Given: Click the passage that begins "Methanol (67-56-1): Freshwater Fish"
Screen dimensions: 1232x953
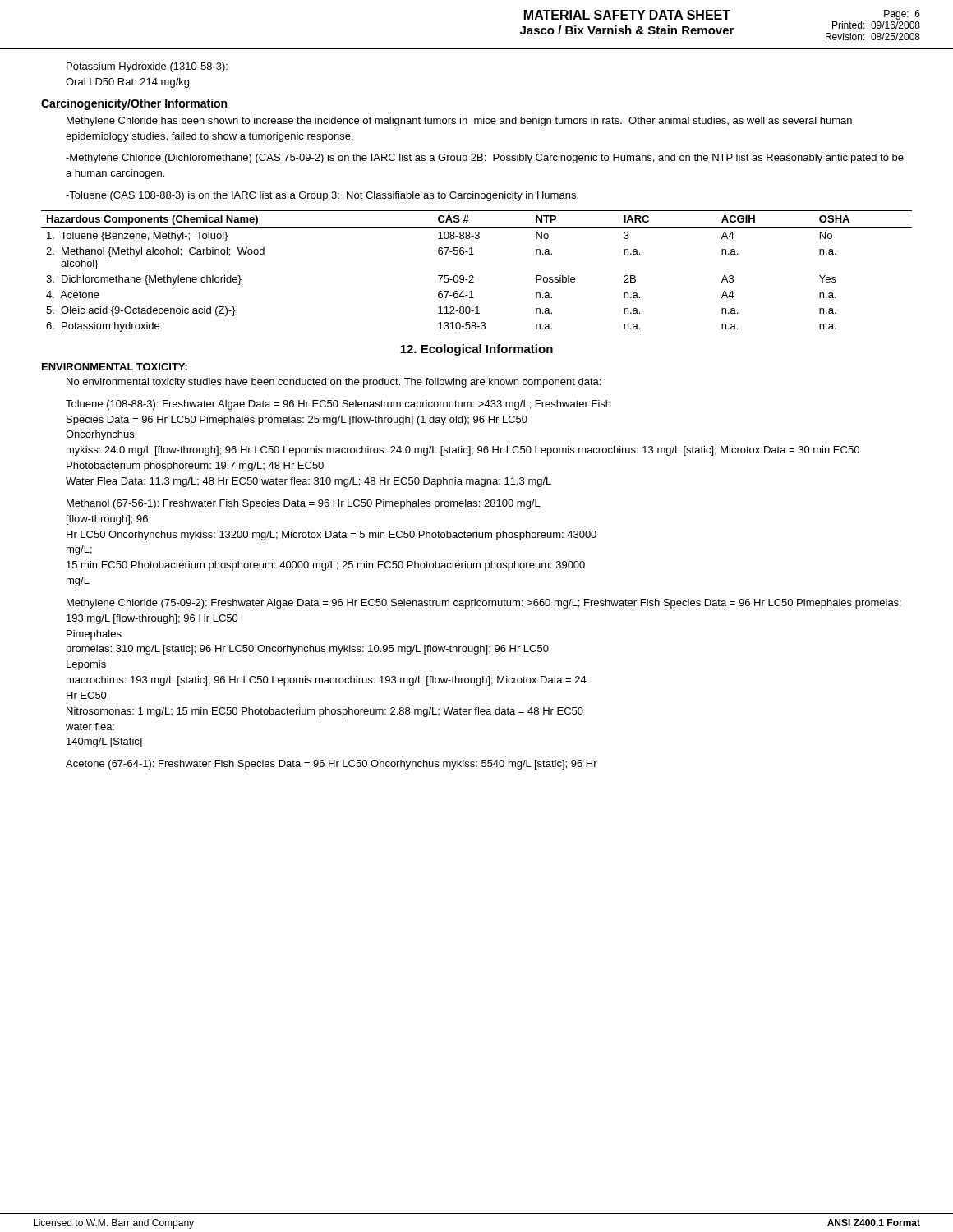Looking at the screenshot, I should [x=331, y=542].
